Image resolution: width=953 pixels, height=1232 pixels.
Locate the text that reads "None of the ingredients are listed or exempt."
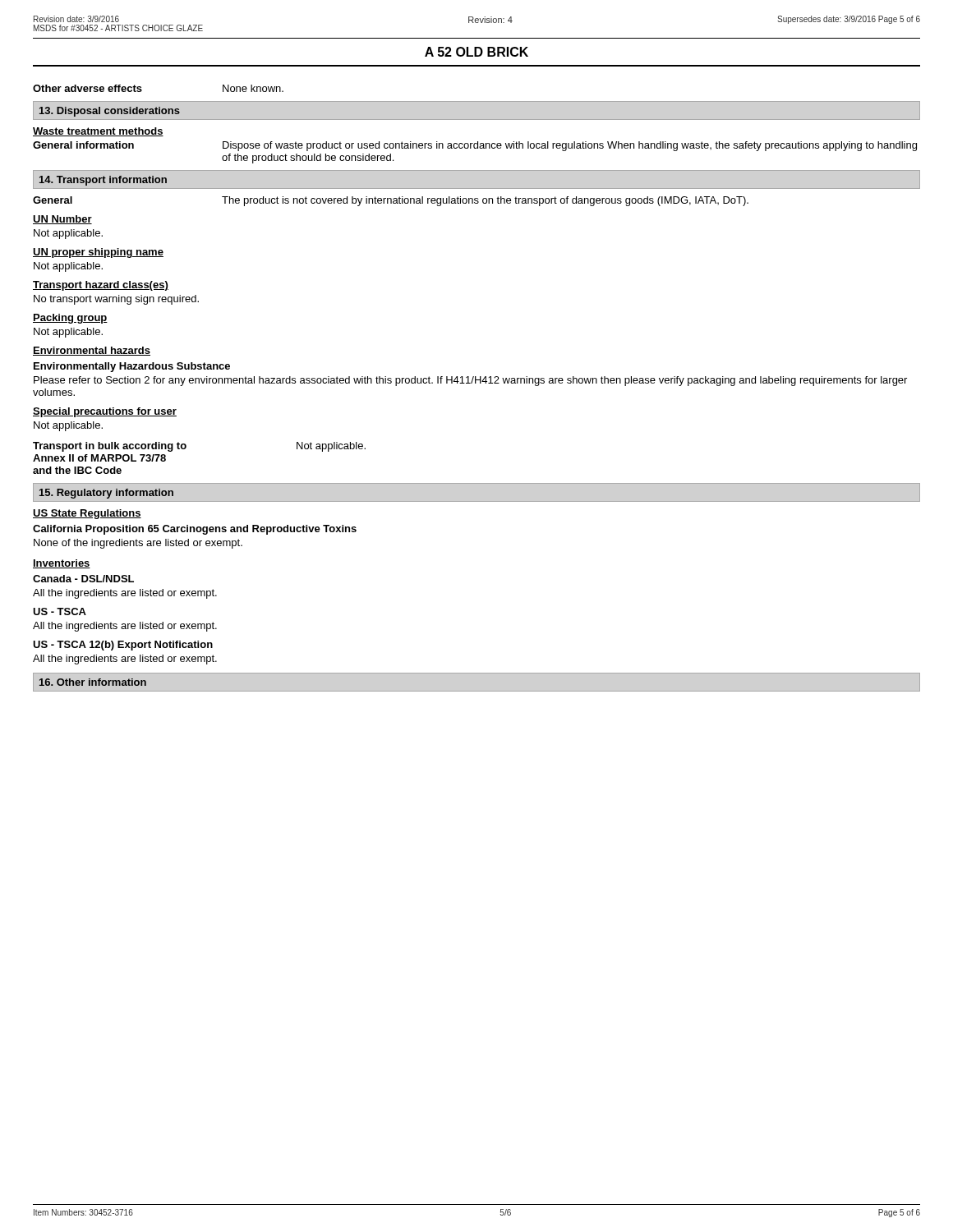pos(138,542)
